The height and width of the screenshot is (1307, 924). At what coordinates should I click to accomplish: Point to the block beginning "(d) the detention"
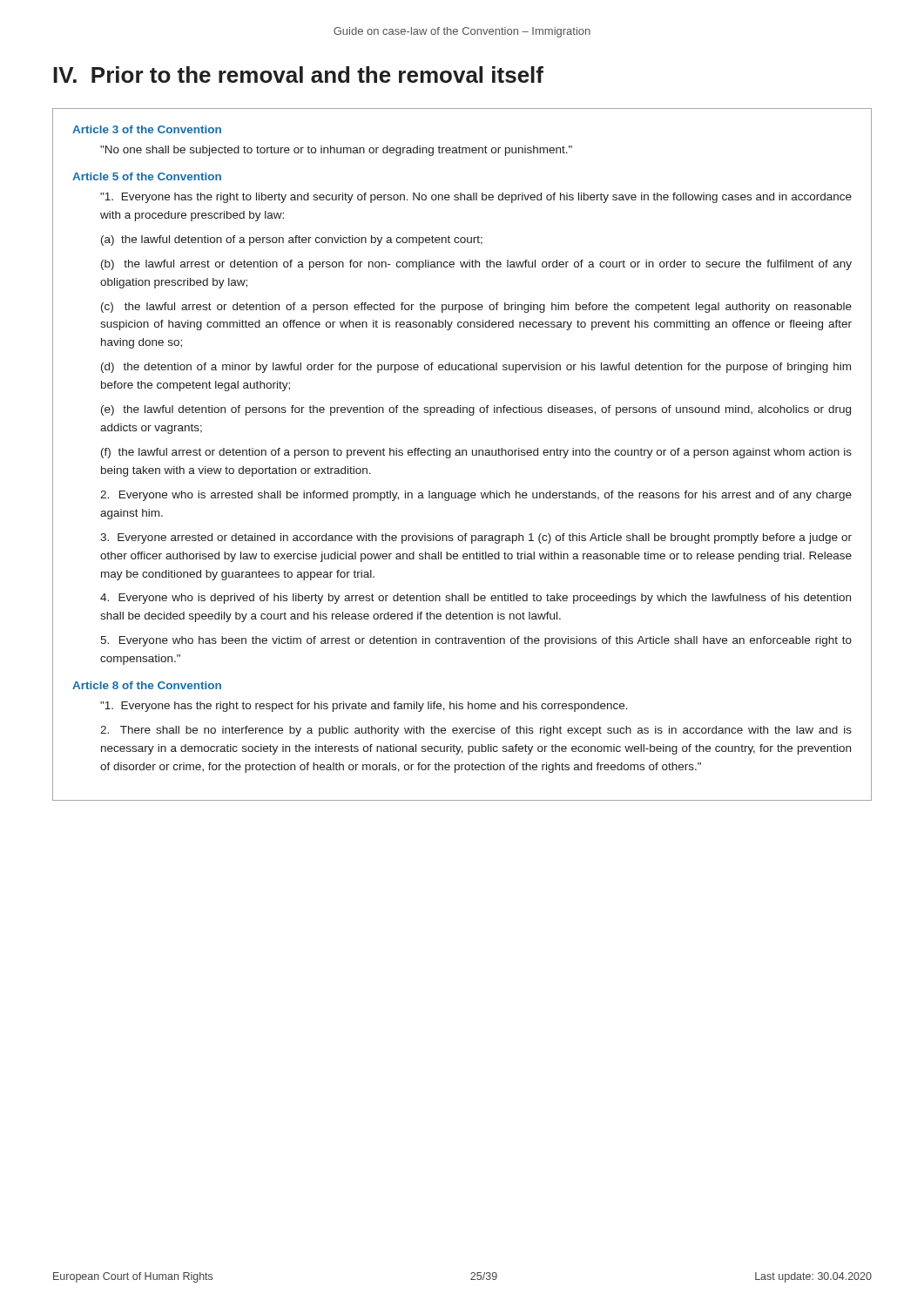pyautogui.click(x=476, y=376)
